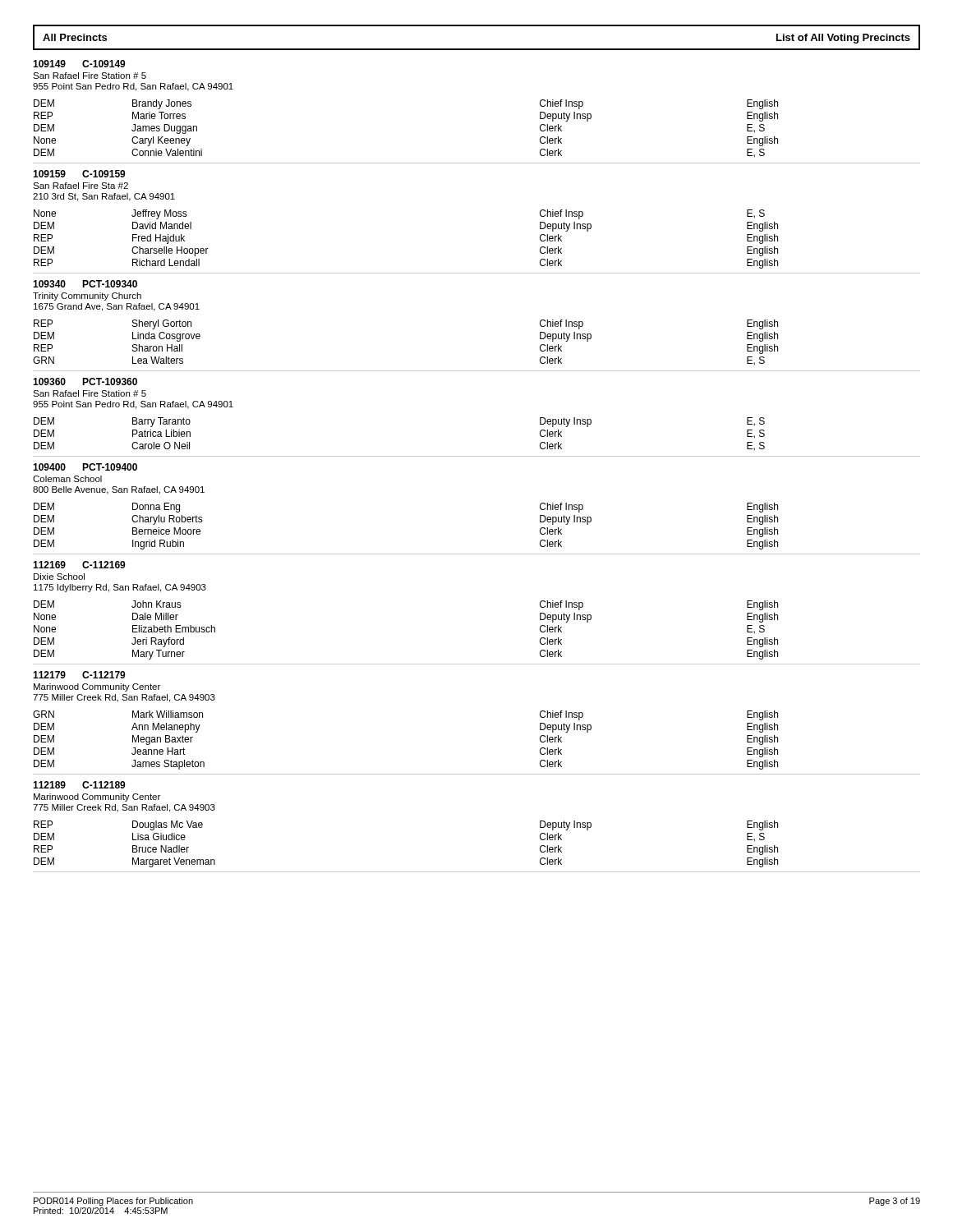Navigate to the passage starting "109149 C-109149 San Rafael"

click(79, 64)
